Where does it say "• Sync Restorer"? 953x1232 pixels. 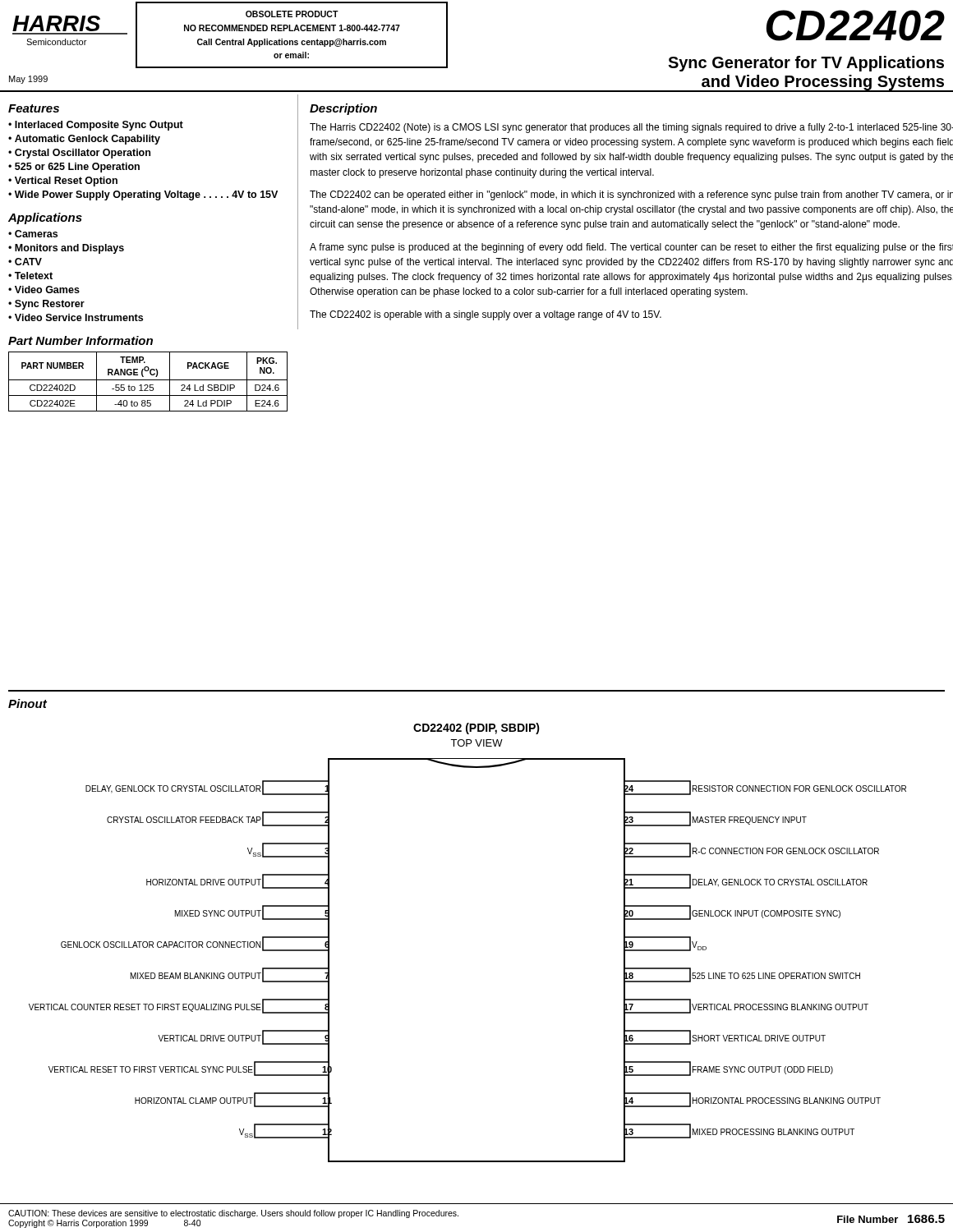click(x=46, y=304)
